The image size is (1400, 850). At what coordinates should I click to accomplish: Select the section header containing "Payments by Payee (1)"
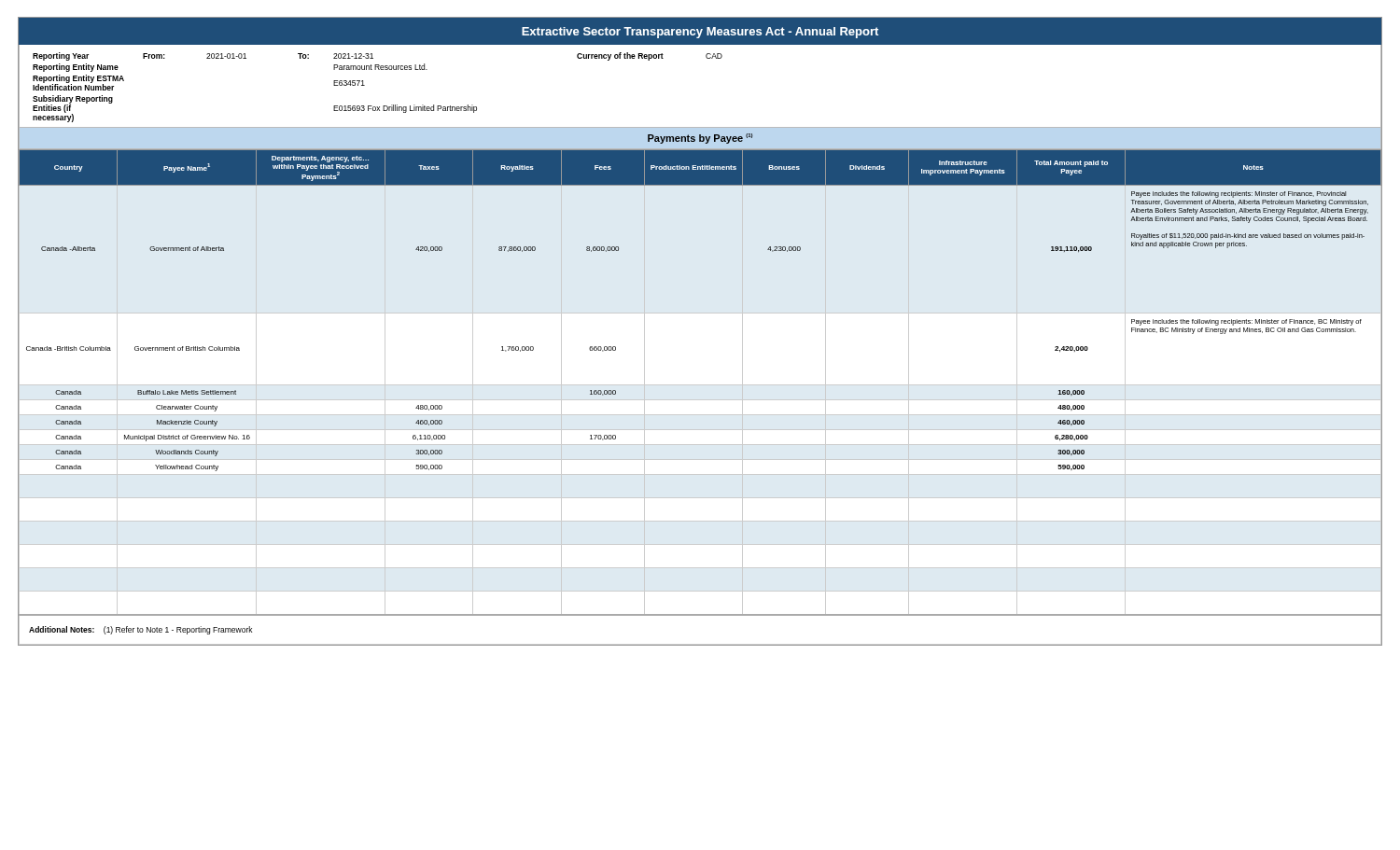700,138
